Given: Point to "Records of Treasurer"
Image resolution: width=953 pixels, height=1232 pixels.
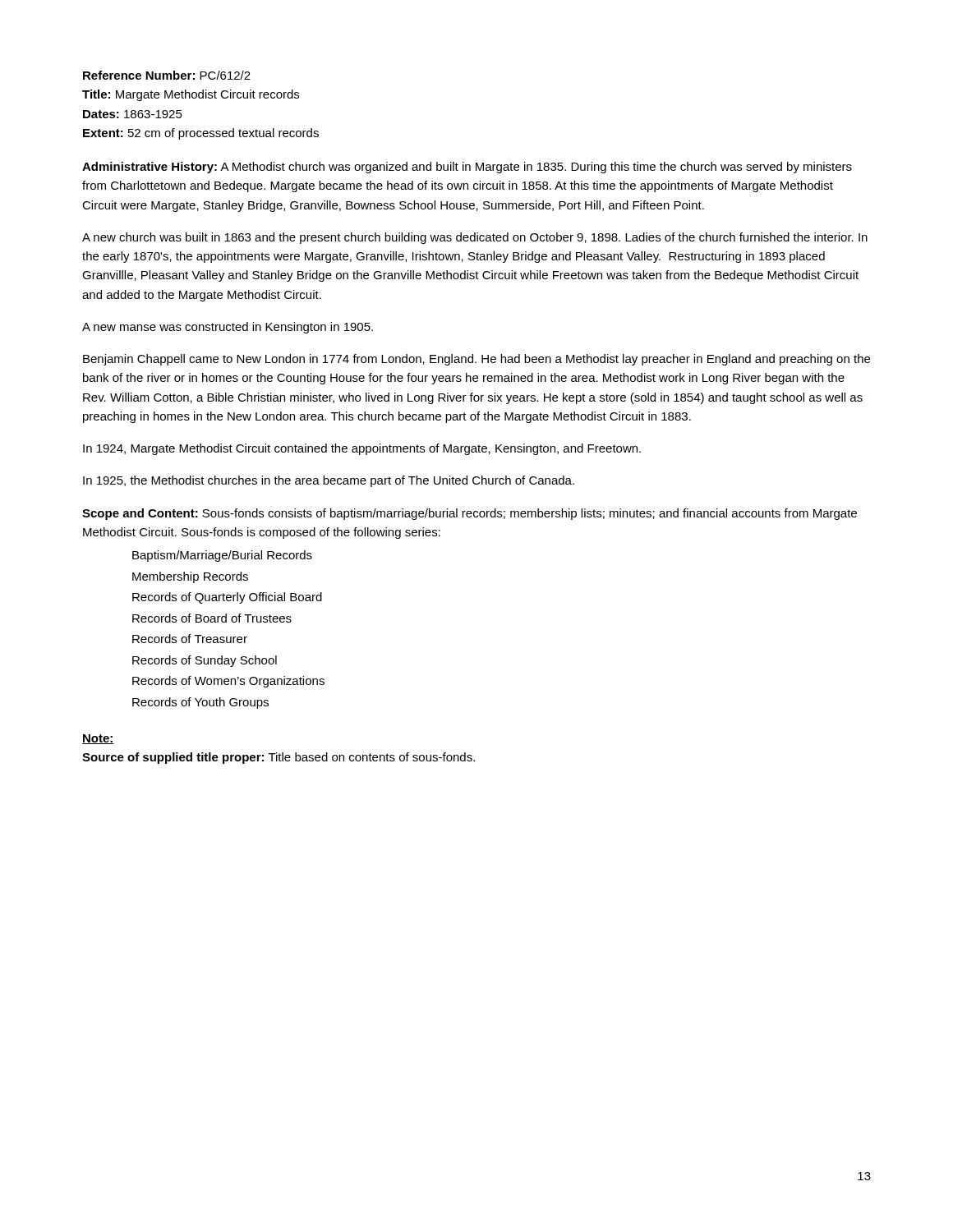Looking at the screenshot, I should (189, 639).
